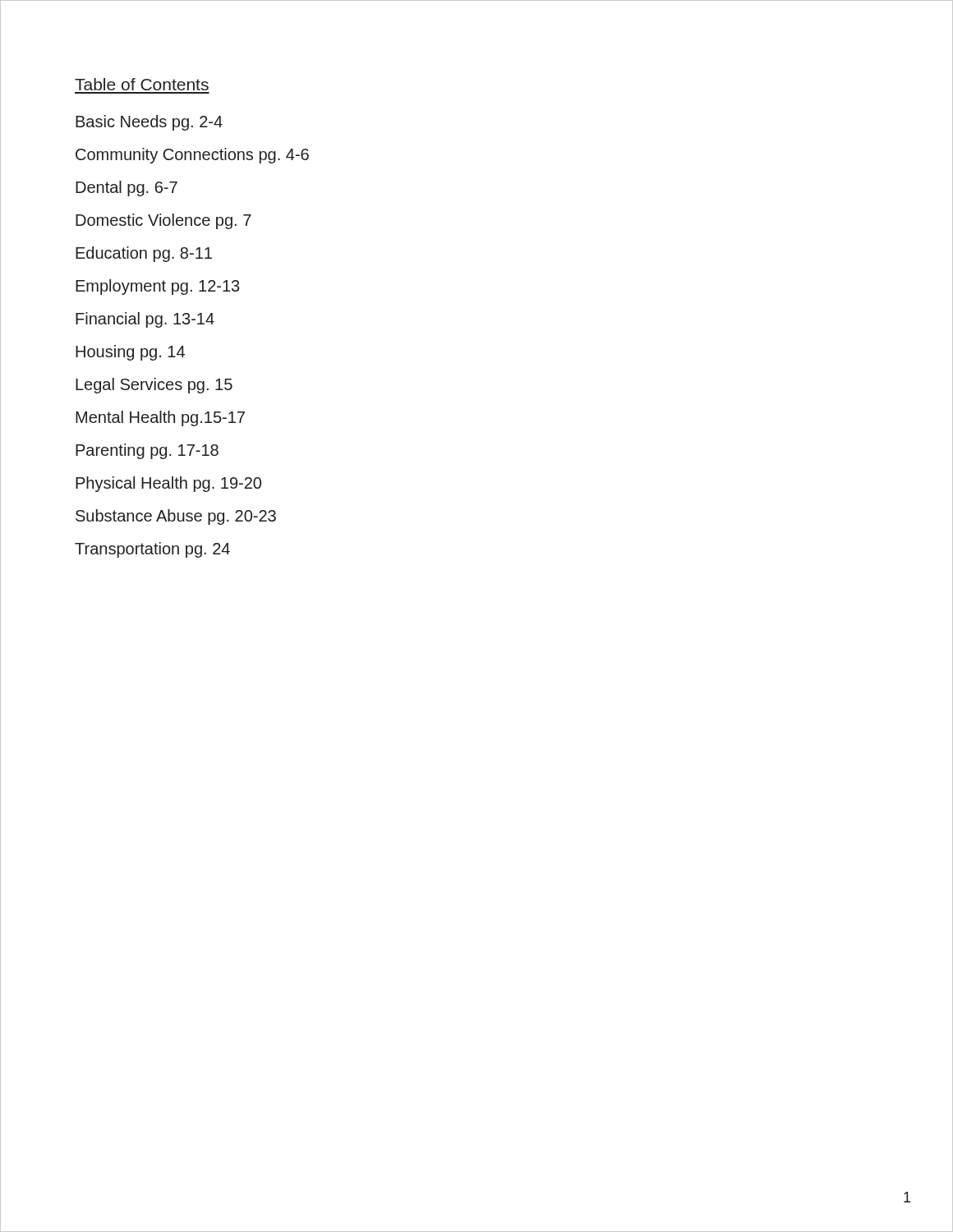Find the list item that says "Domestic Violence pg. 7"
The image size is (953, 1232).
point(163,220)
